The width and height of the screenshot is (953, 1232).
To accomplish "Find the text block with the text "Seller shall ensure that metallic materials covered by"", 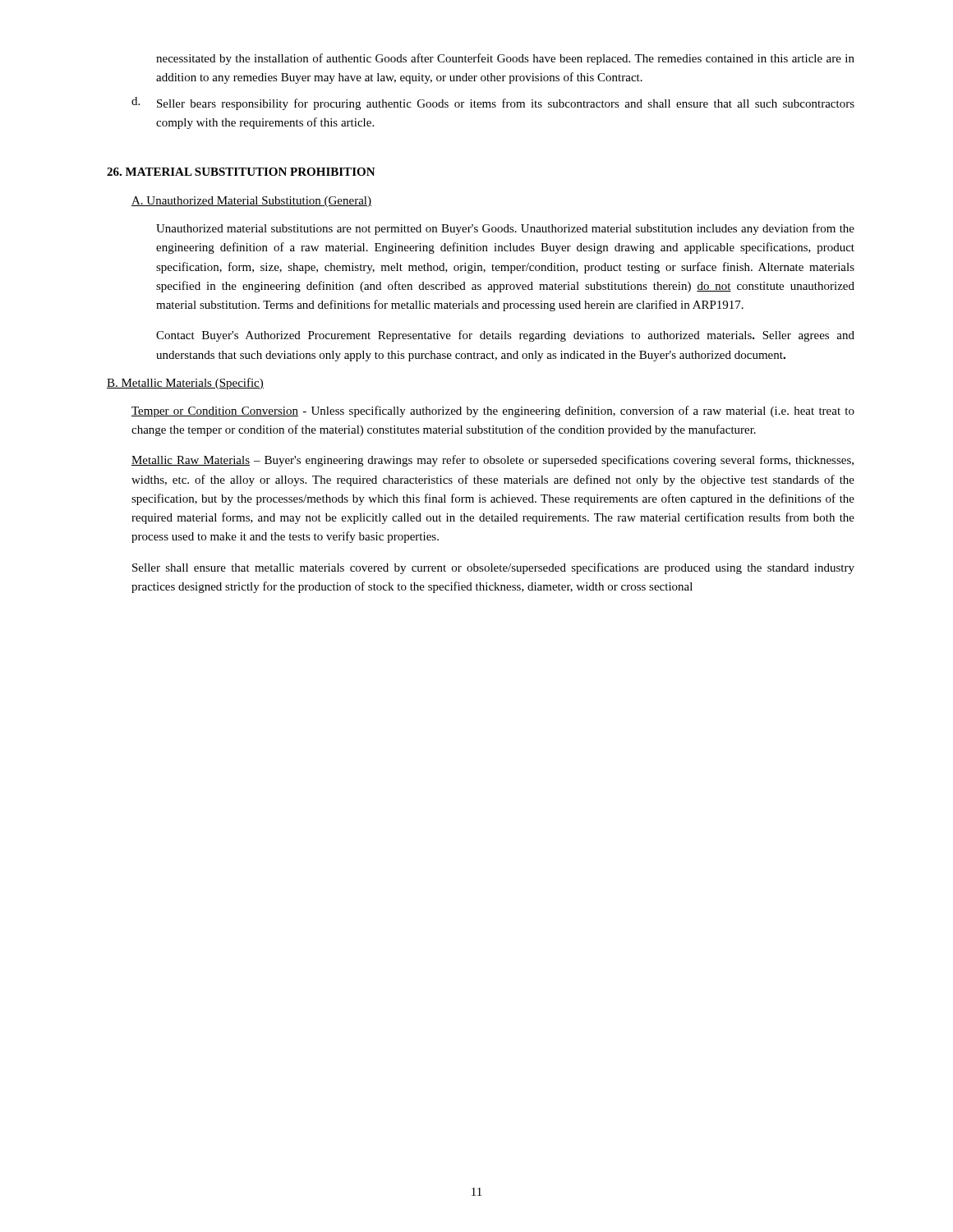I will (493, 577).
